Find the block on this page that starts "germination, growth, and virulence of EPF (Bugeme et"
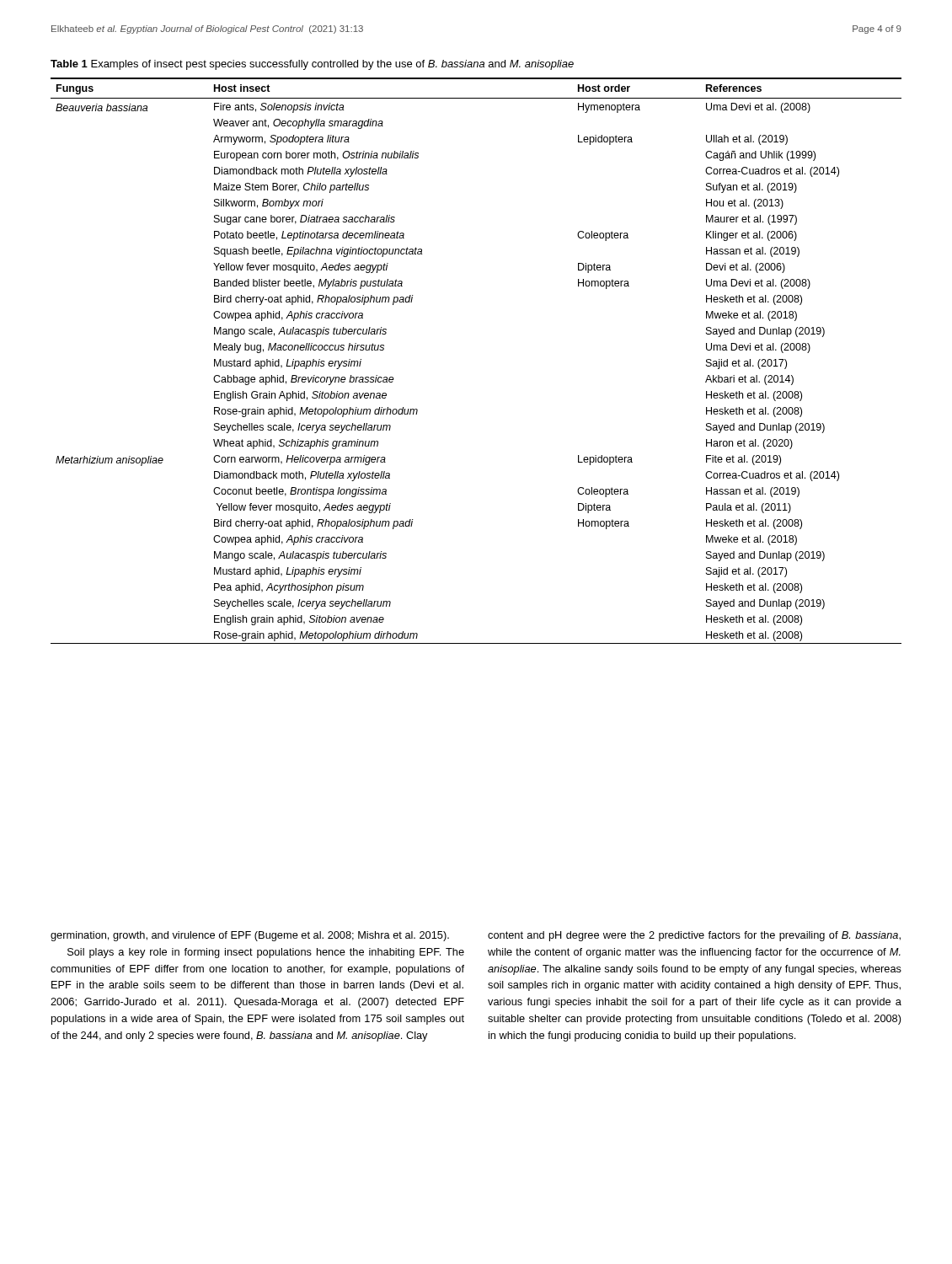 coord(476,985)
